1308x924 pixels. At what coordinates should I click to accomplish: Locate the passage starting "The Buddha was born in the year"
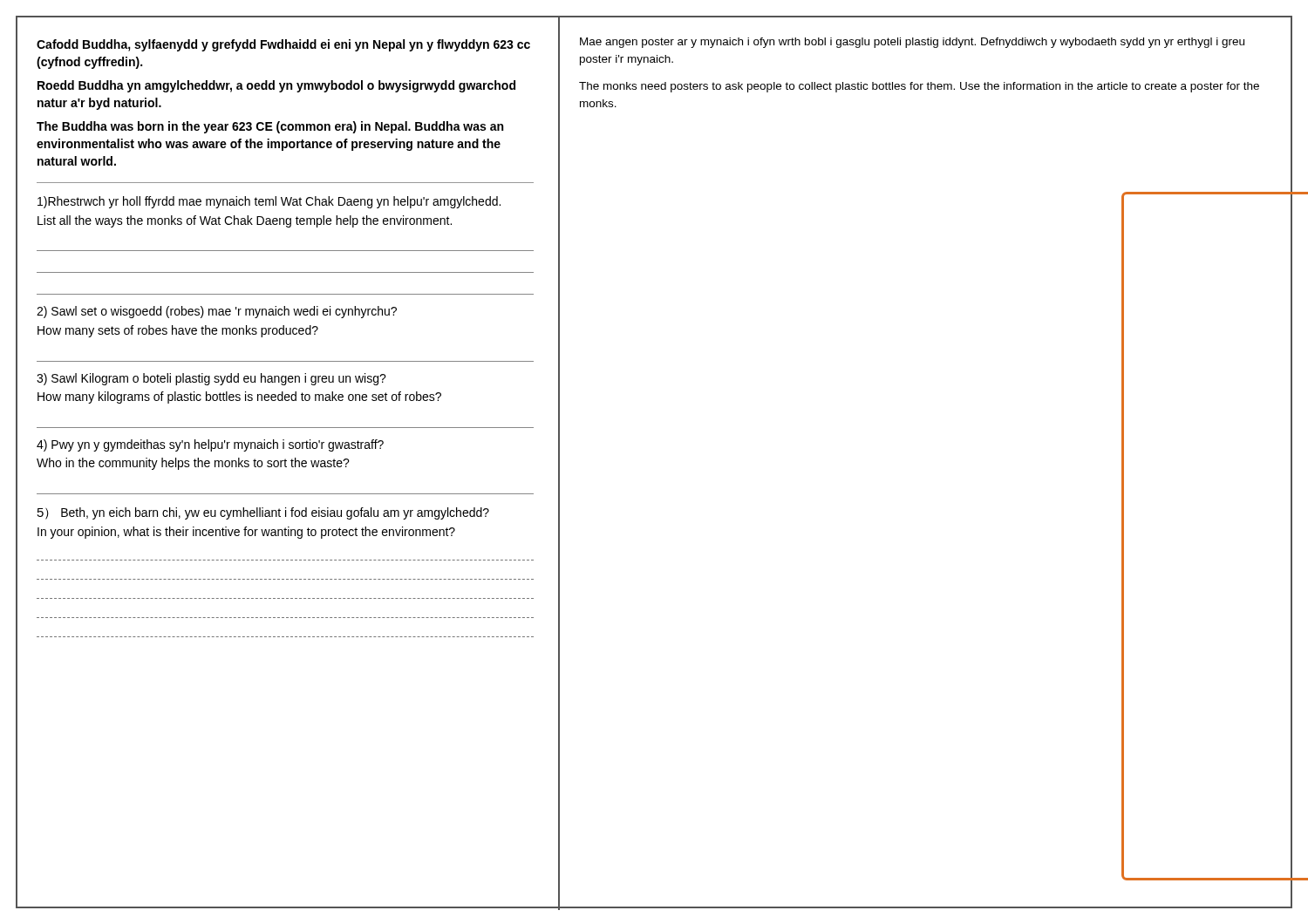click(x=288, y=145)
